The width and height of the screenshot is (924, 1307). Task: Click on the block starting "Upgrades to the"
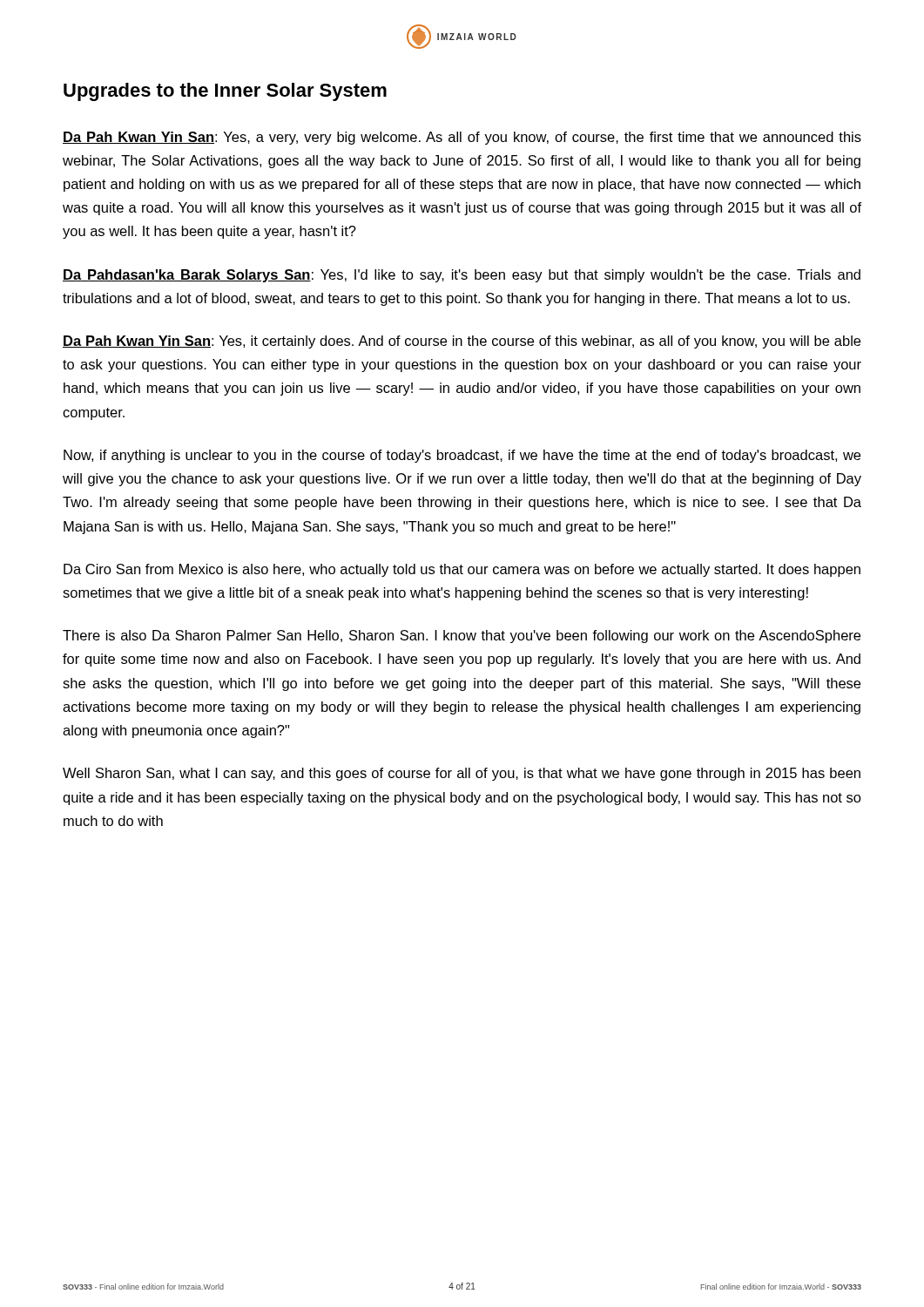225,92
